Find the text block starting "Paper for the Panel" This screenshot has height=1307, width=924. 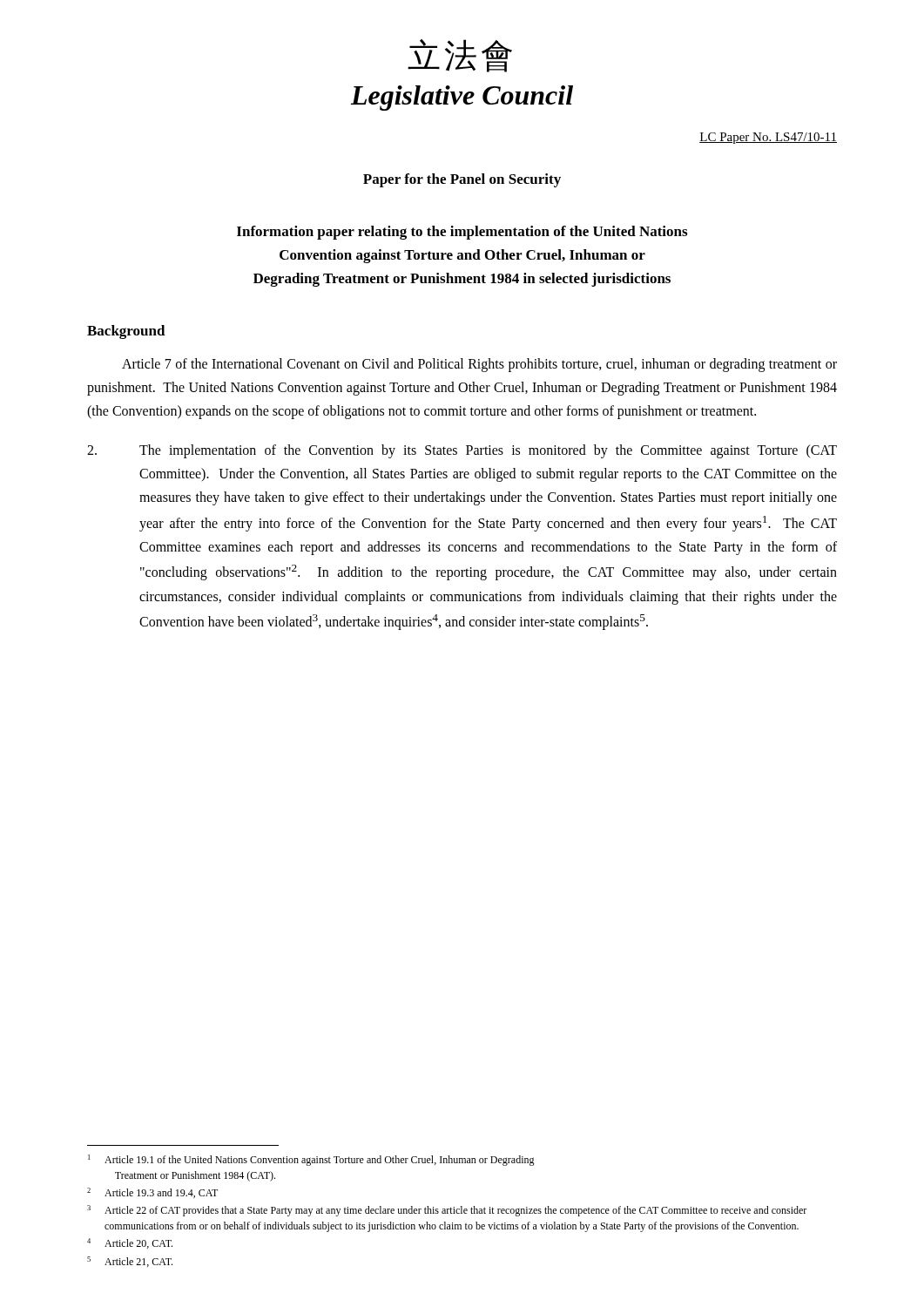pyautogui.click(x=462, y=179)
